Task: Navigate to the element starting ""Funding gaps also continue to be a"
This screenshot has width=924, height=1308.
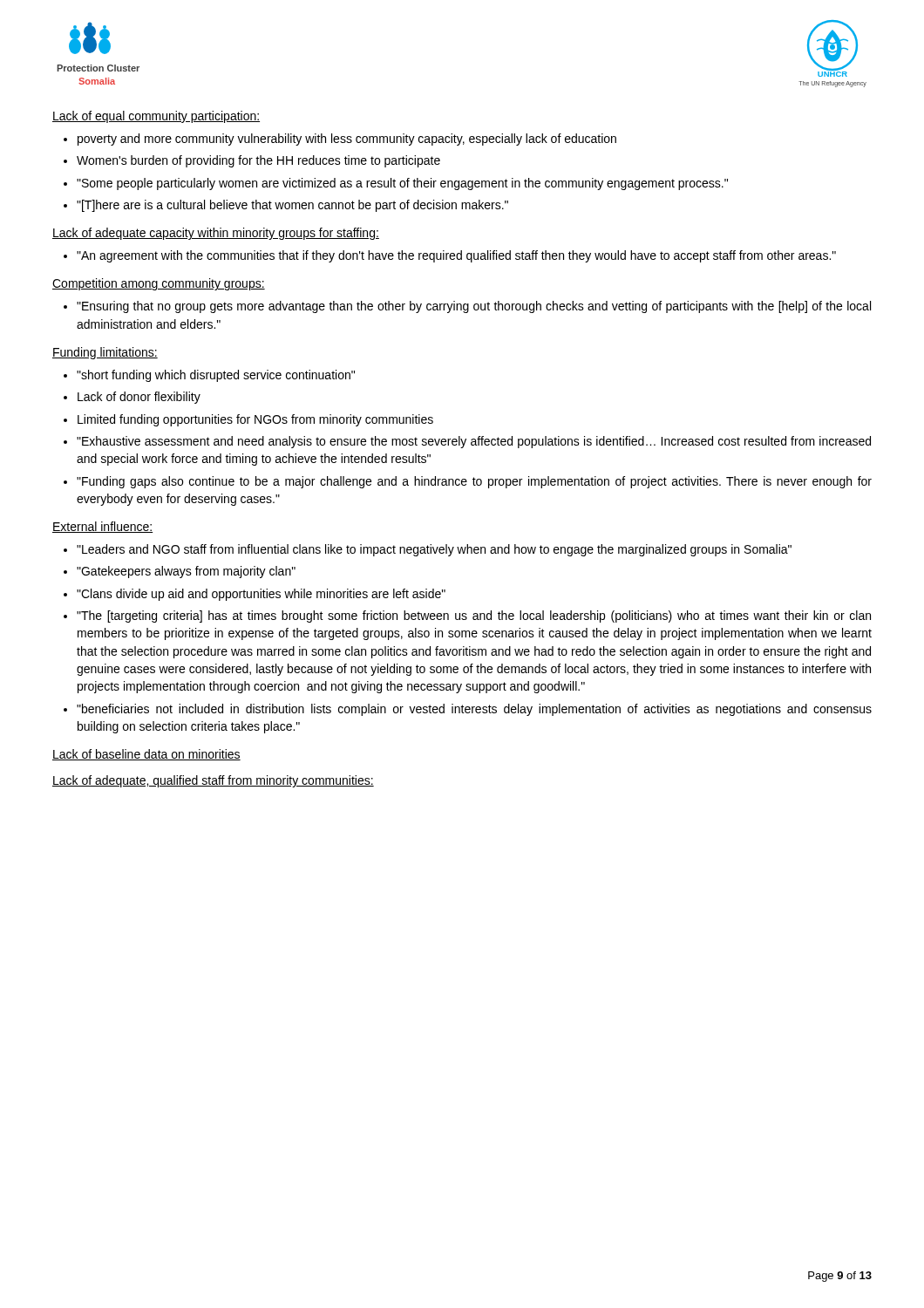Action: 474,490
